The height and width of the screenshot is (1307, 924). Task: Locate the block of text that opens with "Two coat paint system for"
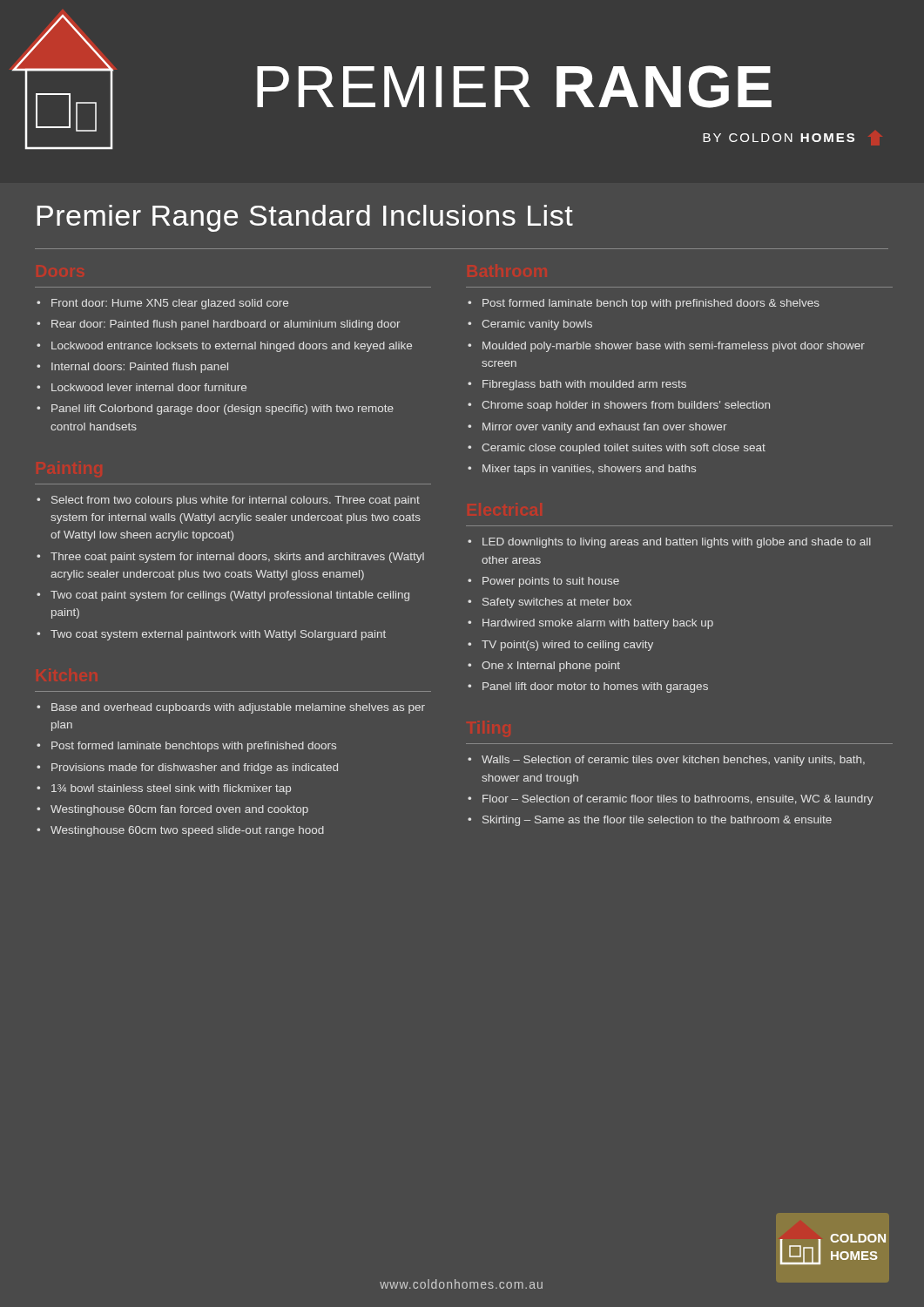[230, 604]
